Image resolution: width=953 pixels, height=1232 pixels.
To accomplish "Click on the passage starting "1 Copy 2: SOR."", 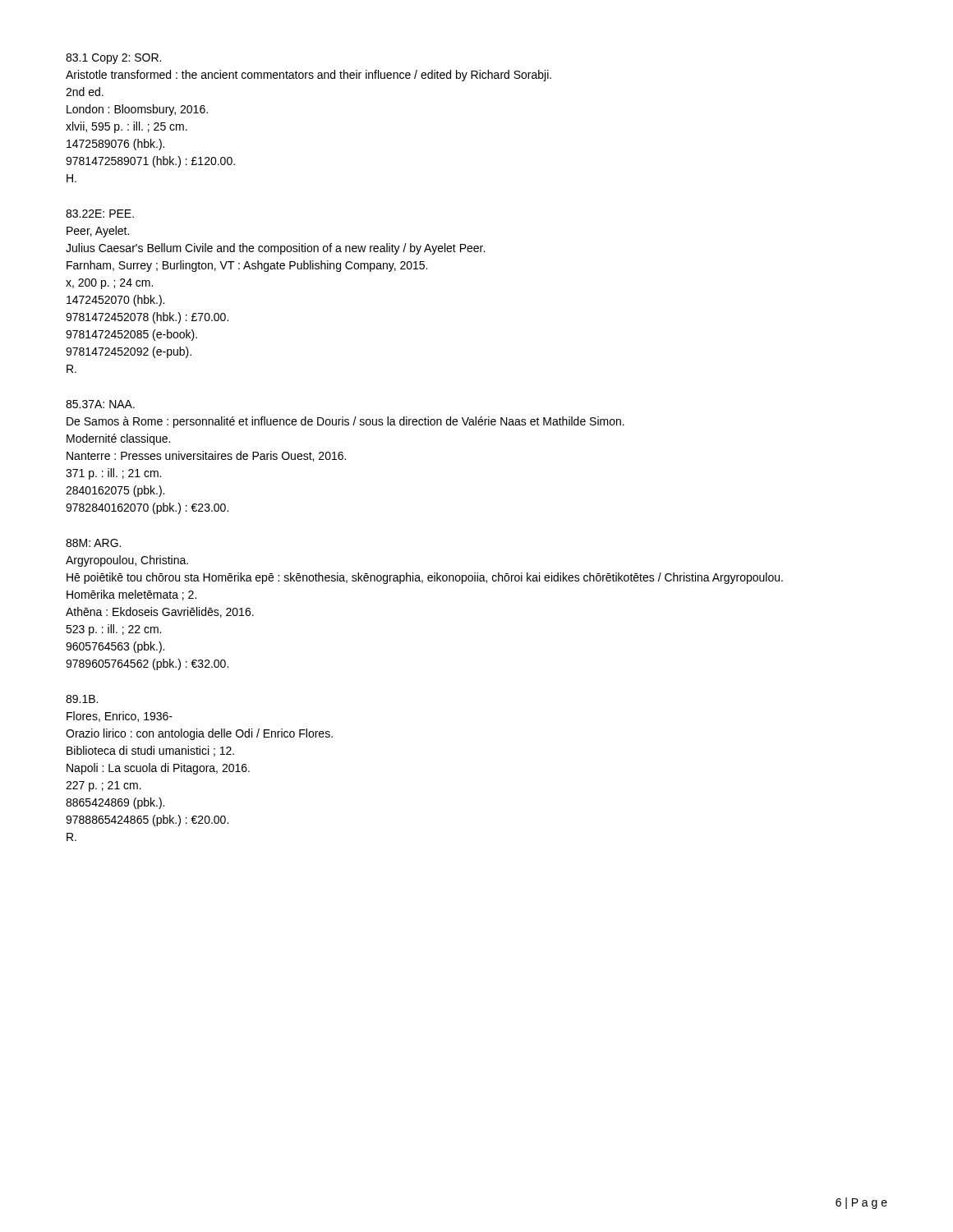I will tap(113, 59).
